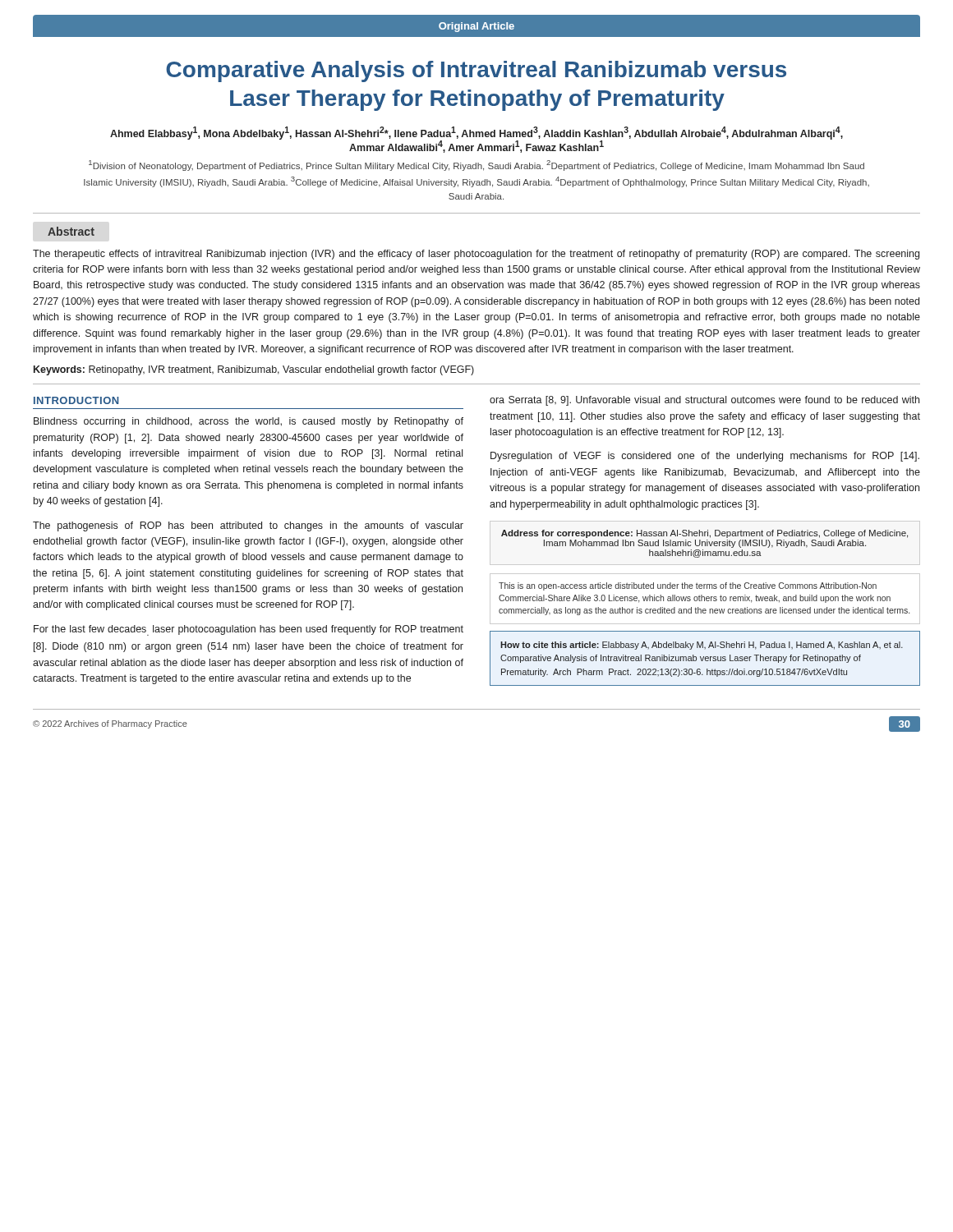Locate the block starting "The therapeutic effects of intravitreal Ranibizumab"
Viewport: 953px width, 1232px height.
(x=476, y=301)
